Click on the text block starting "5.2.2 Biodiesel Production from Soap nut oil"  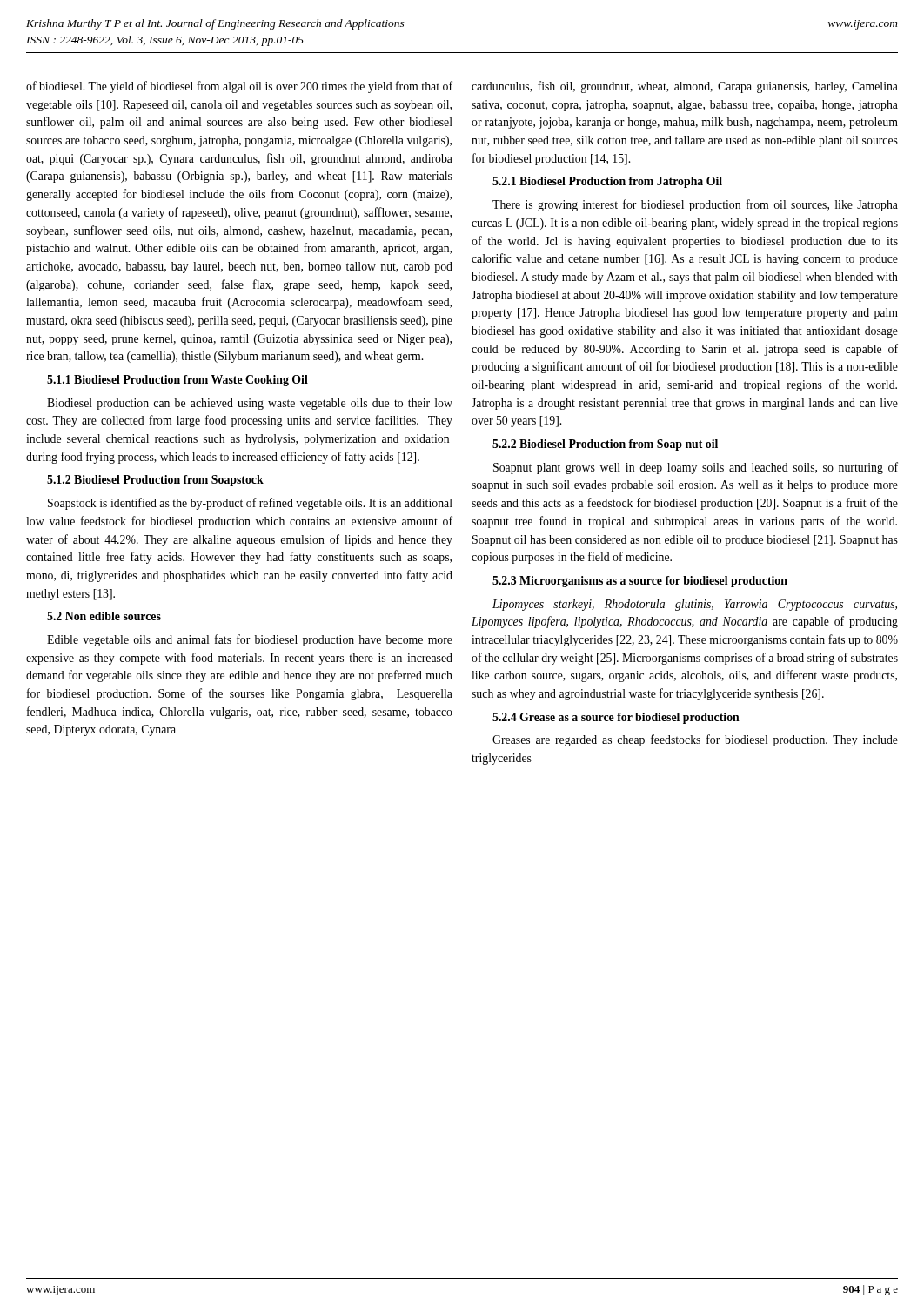pyautogui.click(x=685, y=445)
